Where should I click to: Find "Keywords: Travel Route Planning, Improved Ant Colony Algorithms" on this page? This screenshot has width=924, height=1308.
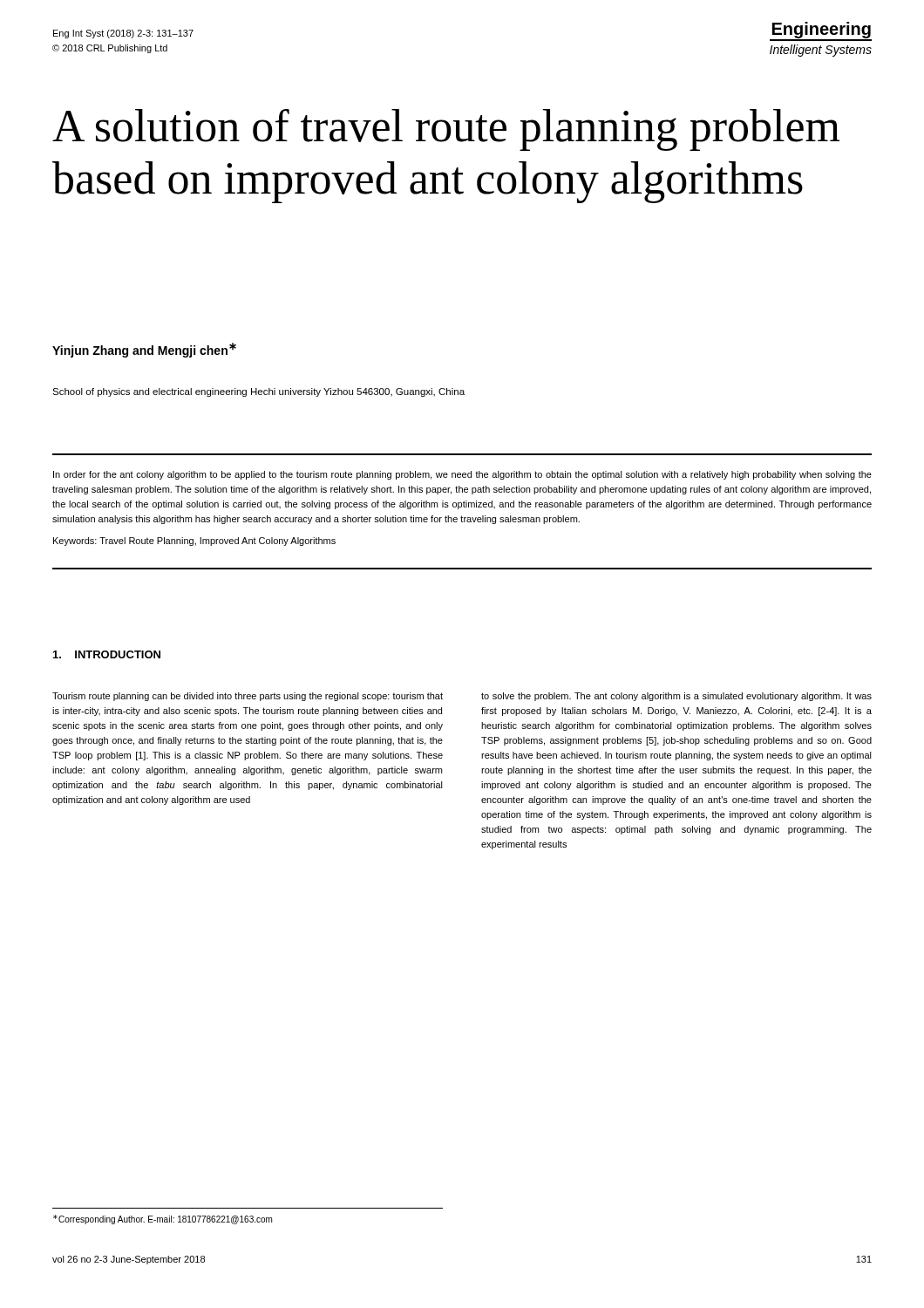(194, 541)
